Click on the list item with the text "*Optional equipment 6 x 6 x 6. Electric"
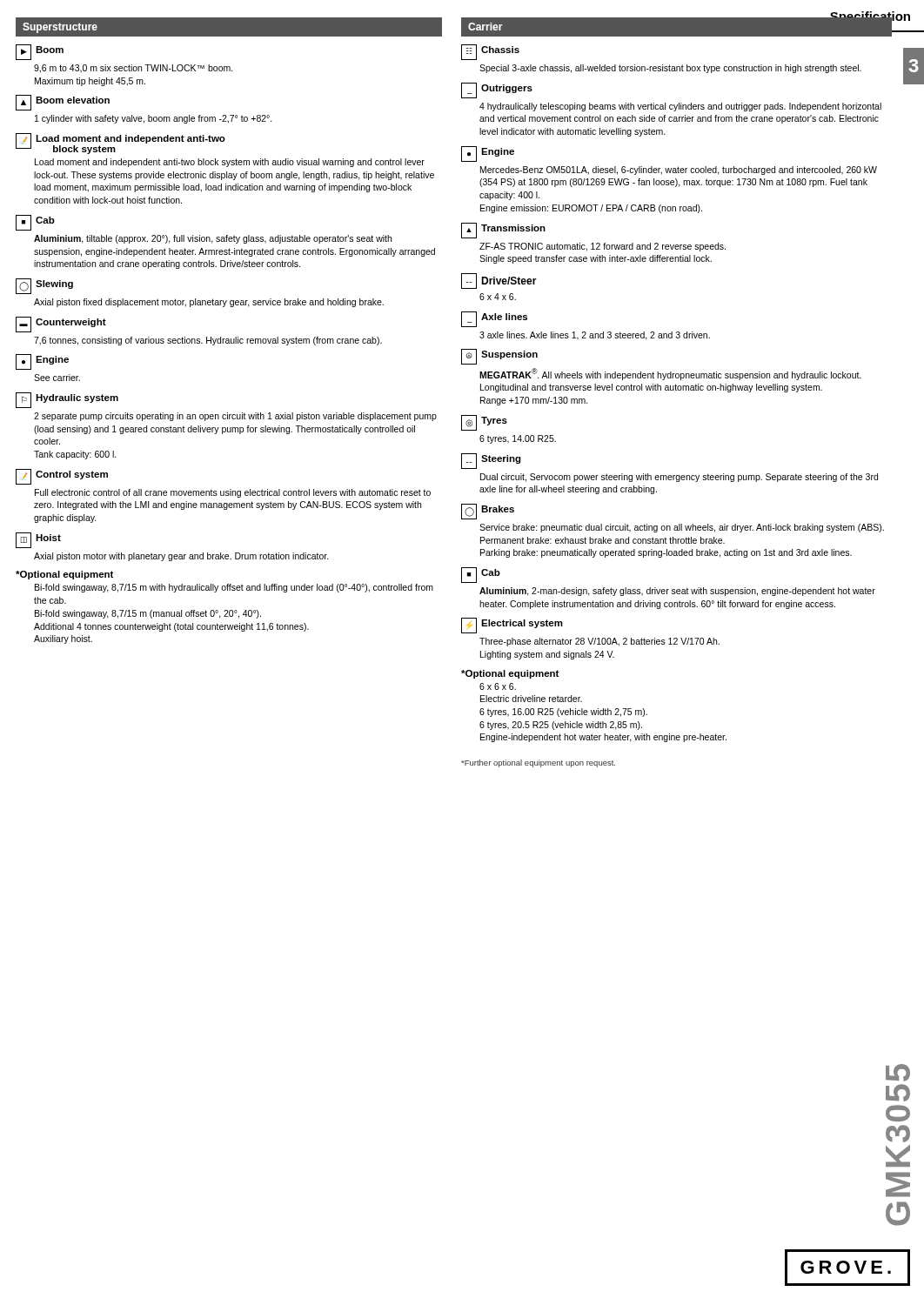 [510, 674]
